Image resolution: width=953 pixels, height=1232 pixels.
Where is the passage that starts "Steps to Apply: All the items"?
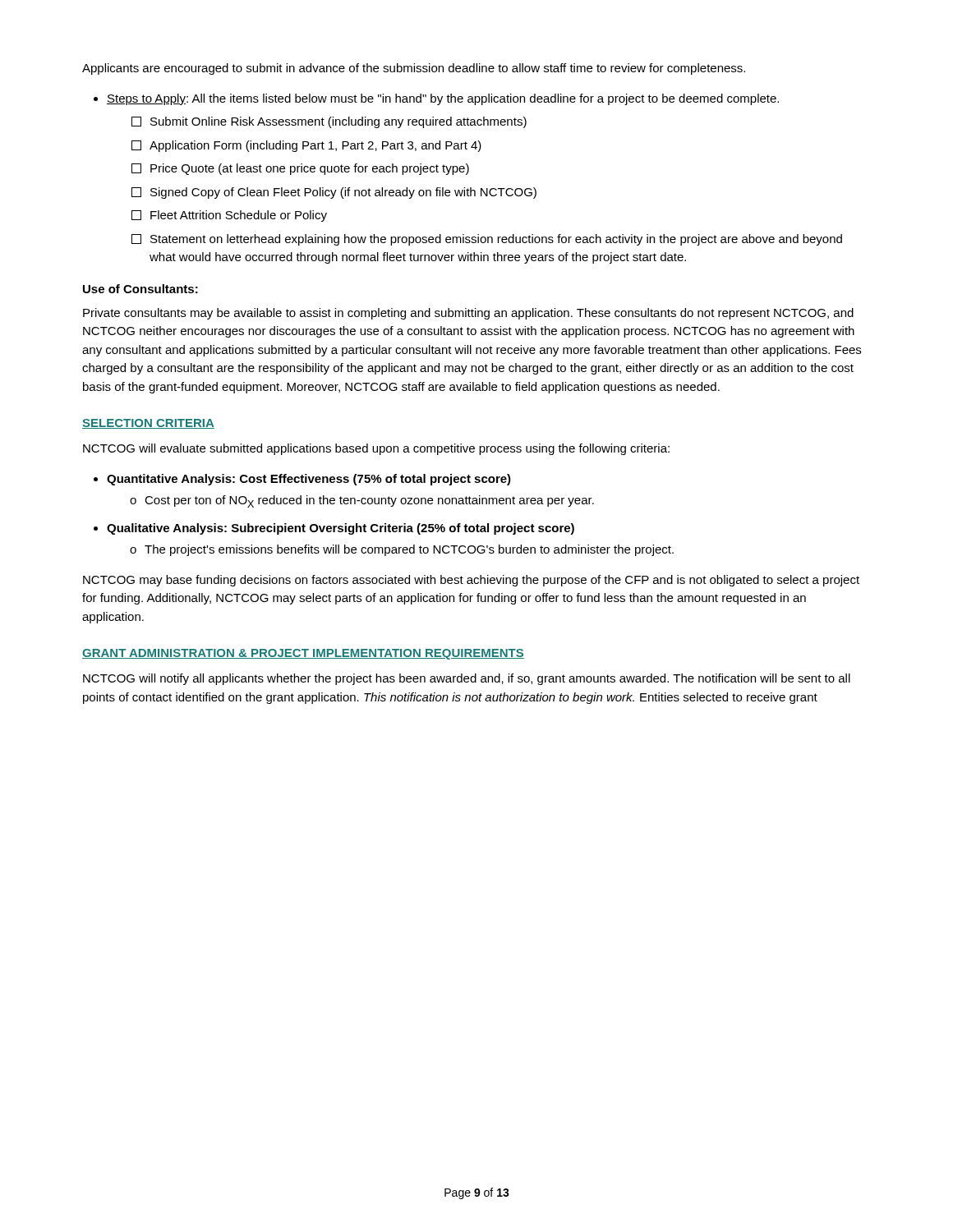(489, 179)
